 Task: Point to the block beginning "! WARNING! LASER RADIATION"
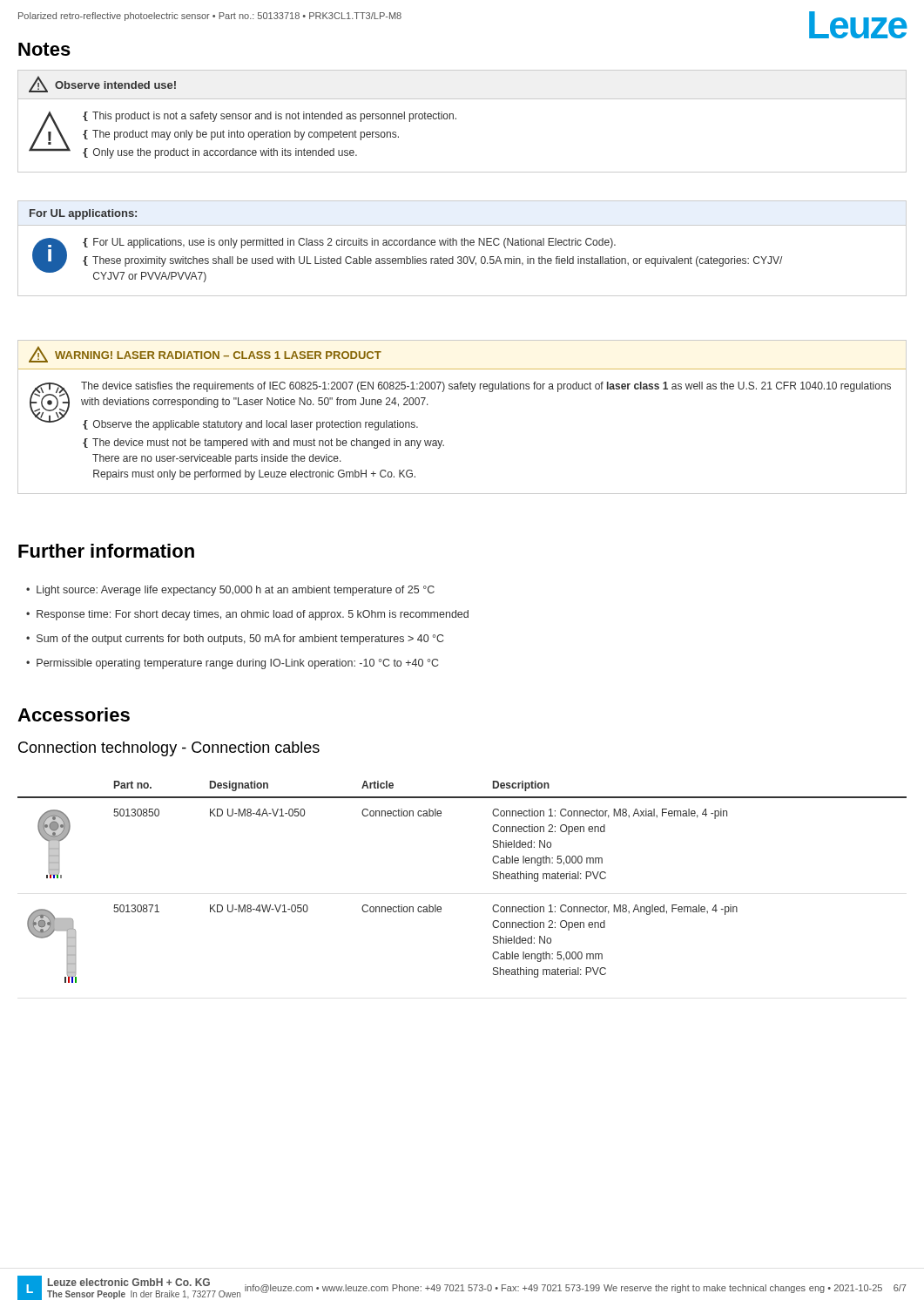point(205,354)
